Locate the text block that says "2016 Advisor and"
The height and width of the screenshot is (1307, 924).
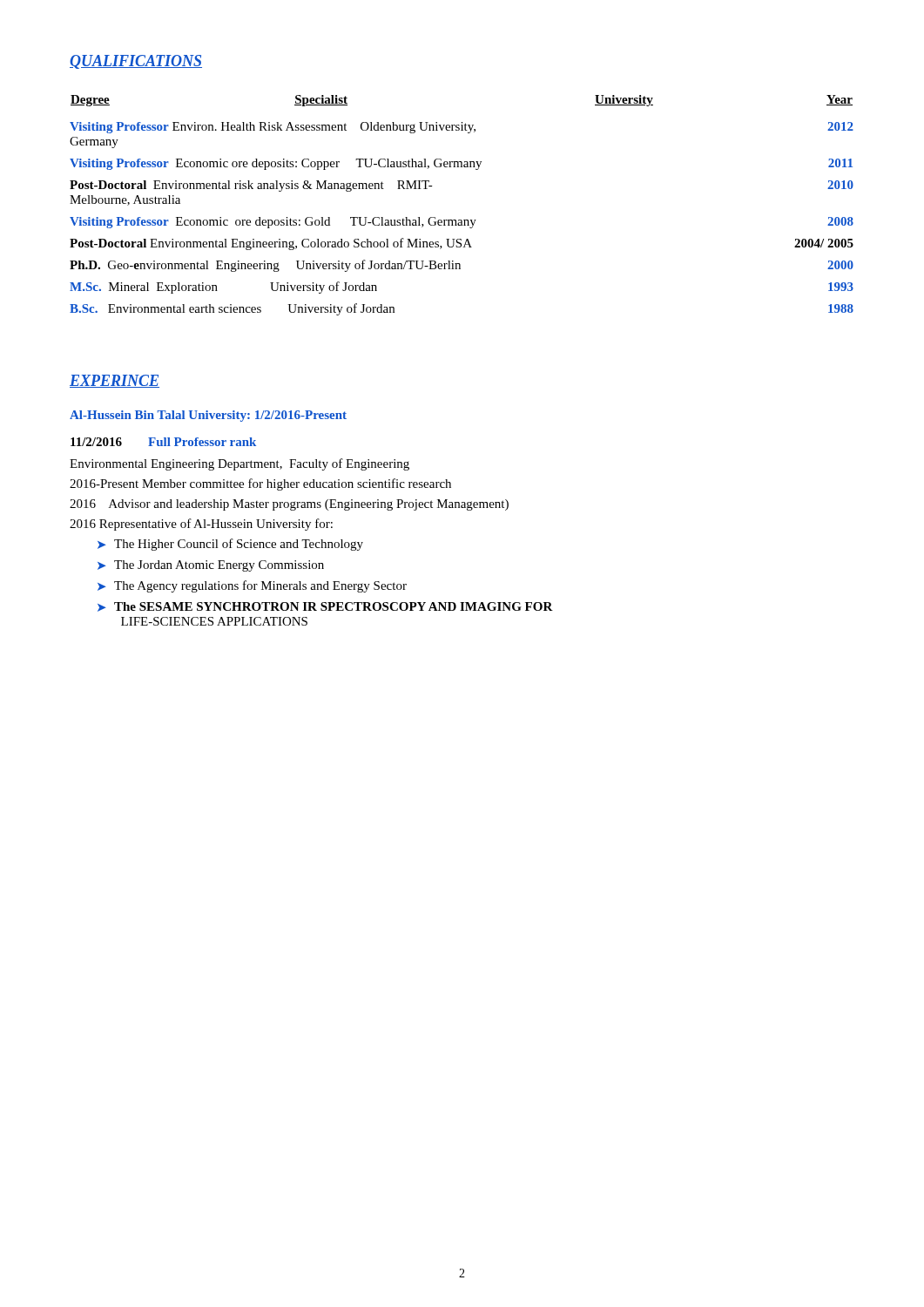289,504
